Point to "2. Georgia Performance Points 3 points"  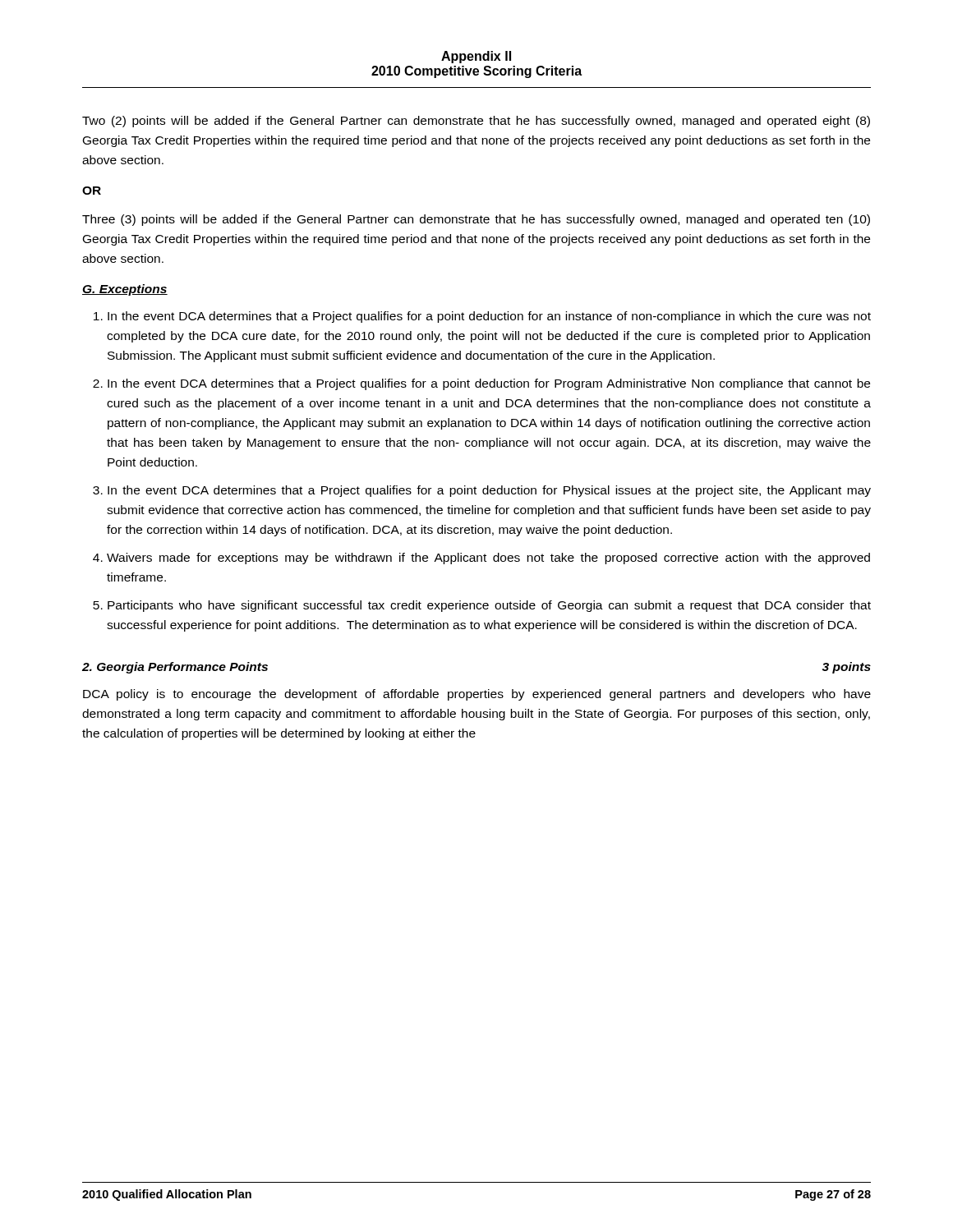(163, 667)
